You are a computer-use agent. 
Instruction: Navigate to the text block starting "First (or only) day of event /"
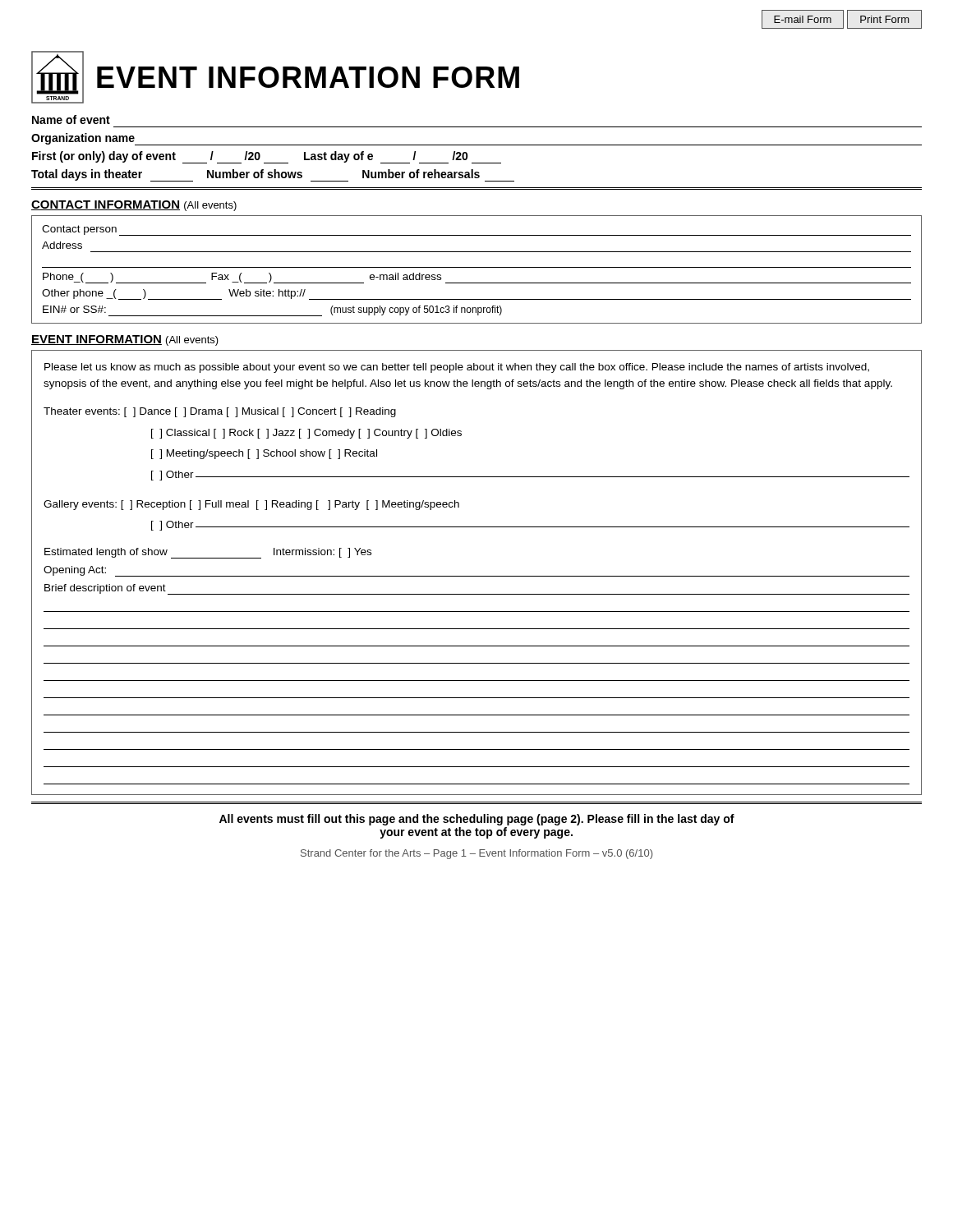coord(266,156)
